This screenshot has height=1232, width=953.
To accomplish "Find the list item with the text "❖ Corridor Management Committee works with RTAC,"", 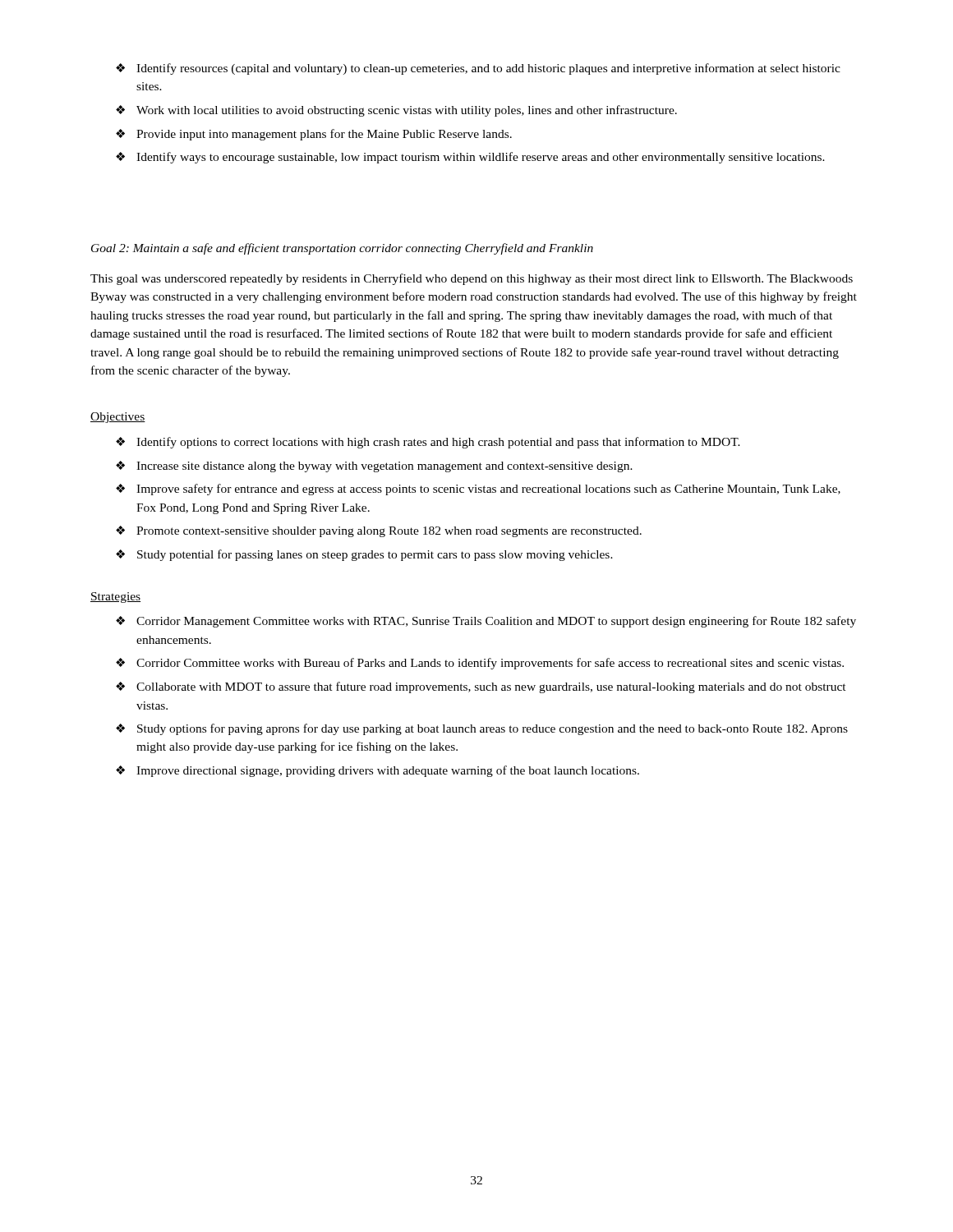I will (489, 631).
